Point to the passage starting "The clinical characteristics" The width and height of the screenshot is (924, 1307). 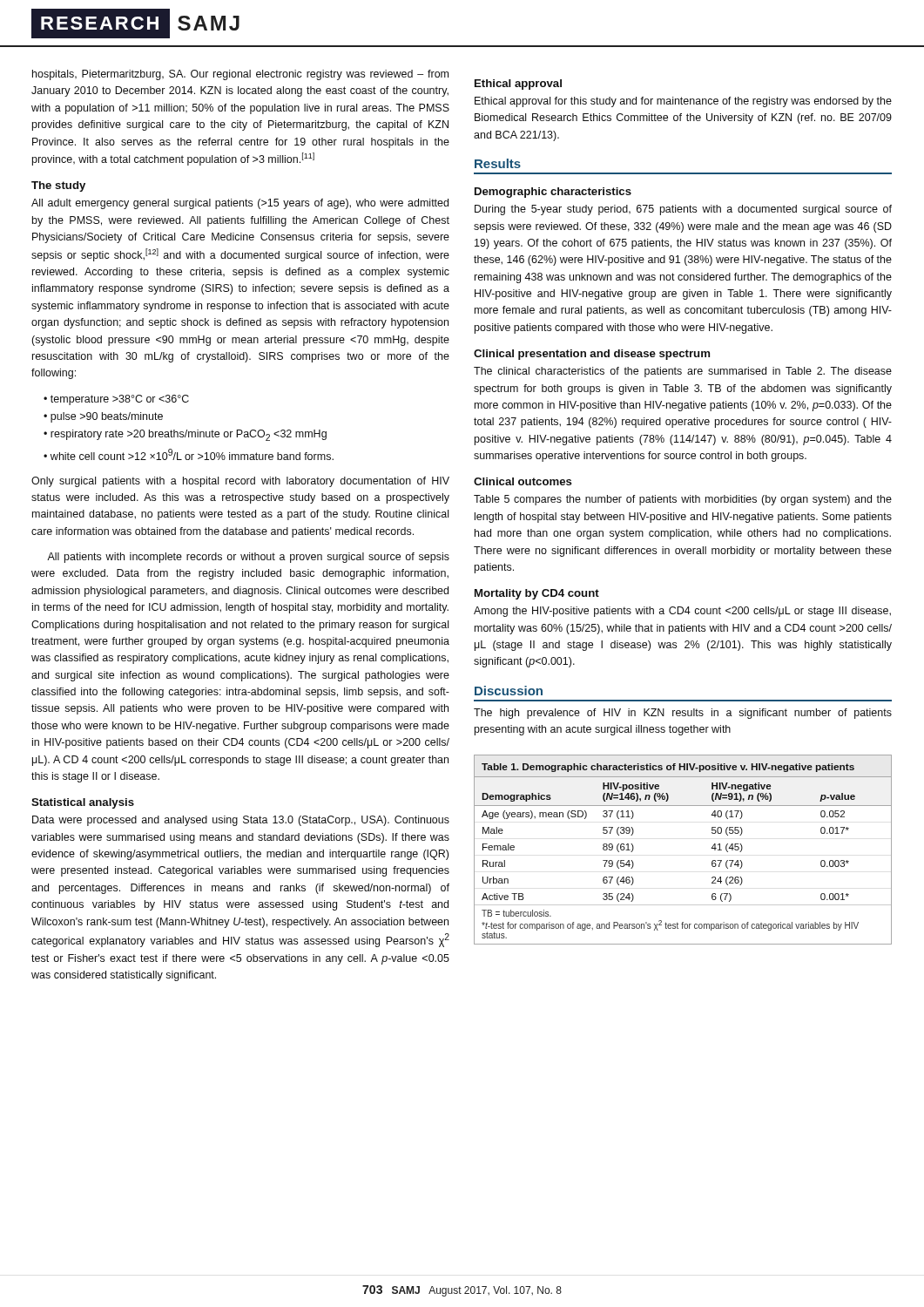pyautogui.click(x=683, y=413)
